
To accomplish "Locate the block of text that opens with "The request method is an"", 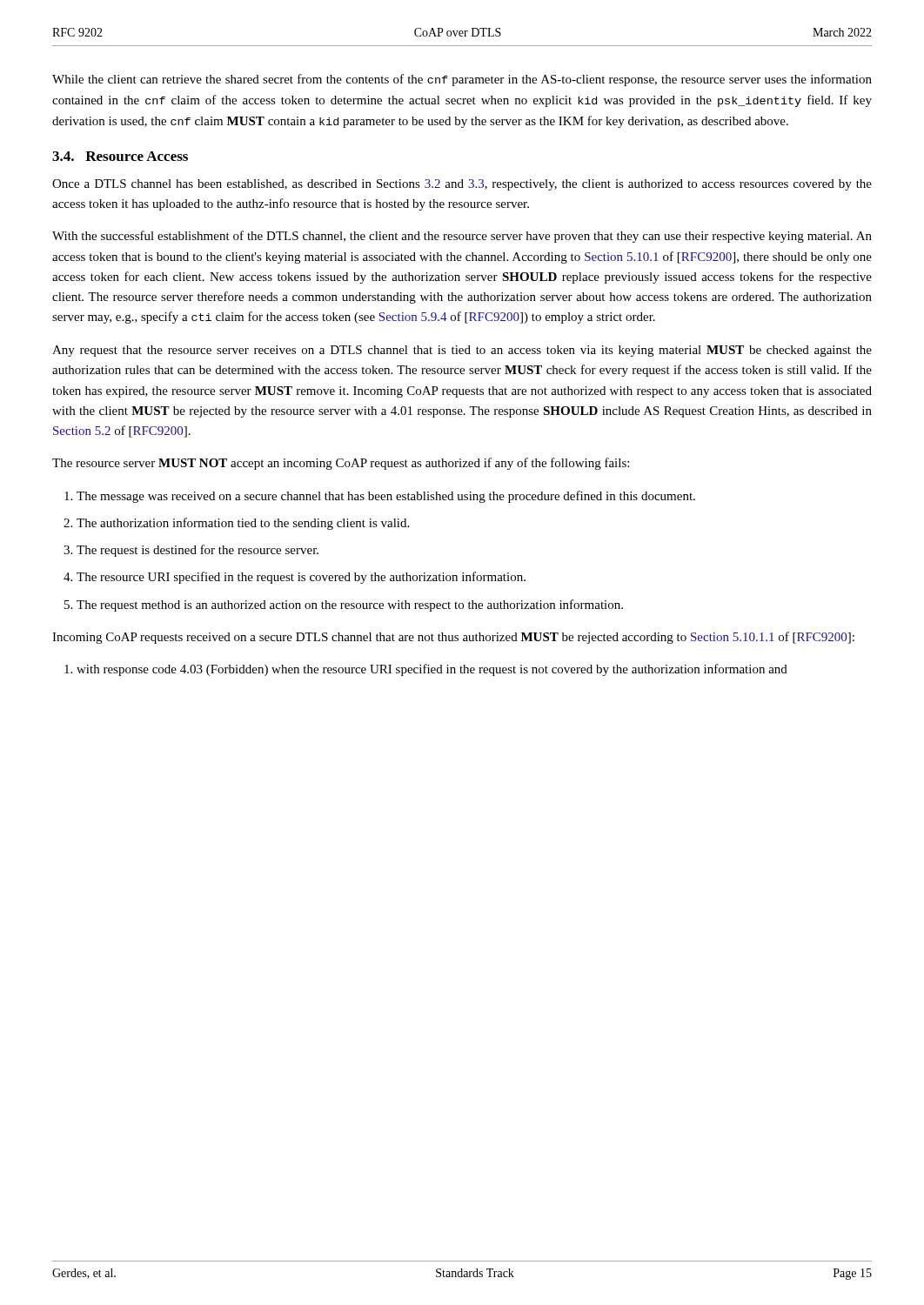I will tap(474, 605).
